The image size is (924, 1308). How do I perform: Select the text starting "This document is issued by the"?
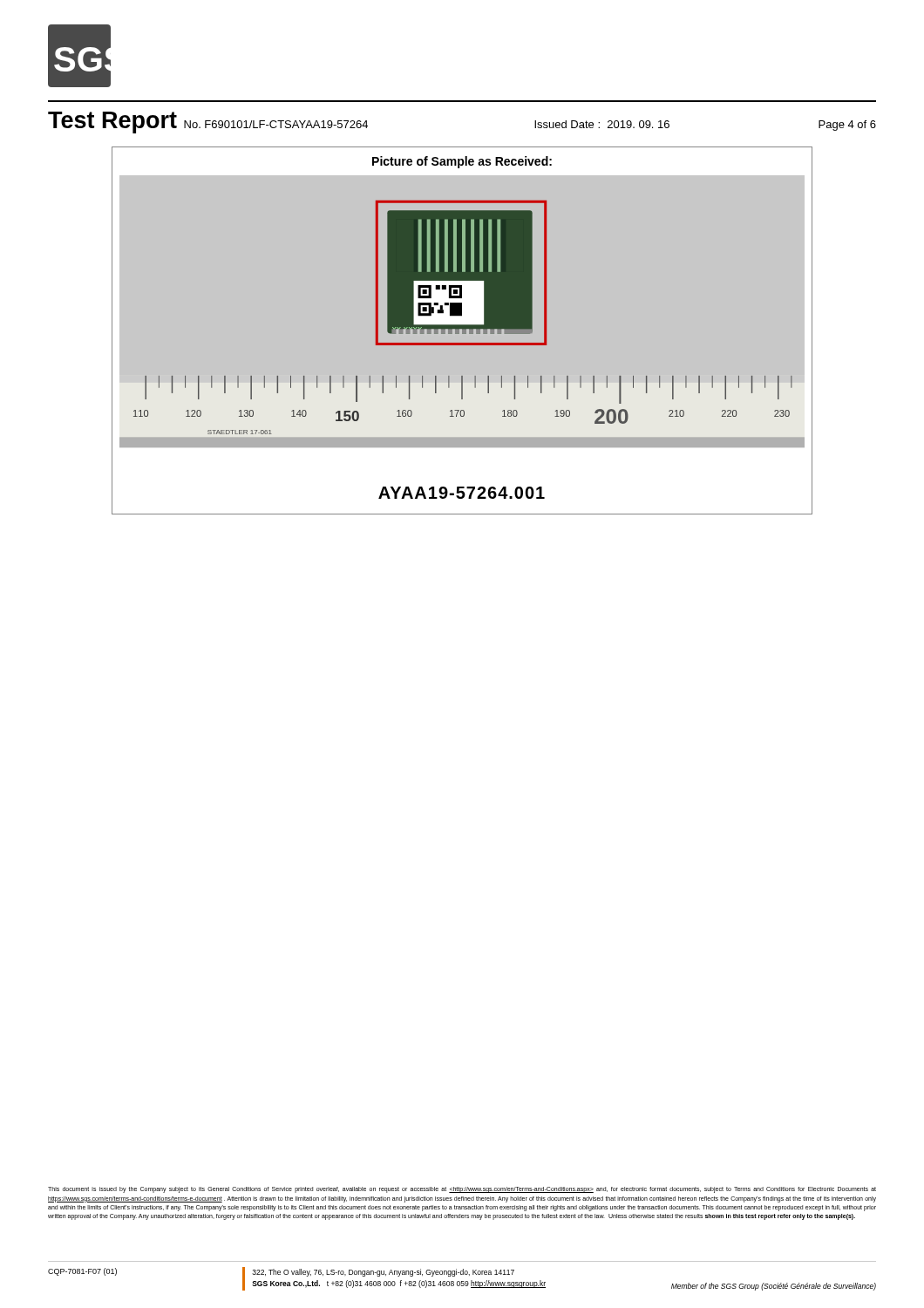pyautogui.click(x=462, y=1203)
